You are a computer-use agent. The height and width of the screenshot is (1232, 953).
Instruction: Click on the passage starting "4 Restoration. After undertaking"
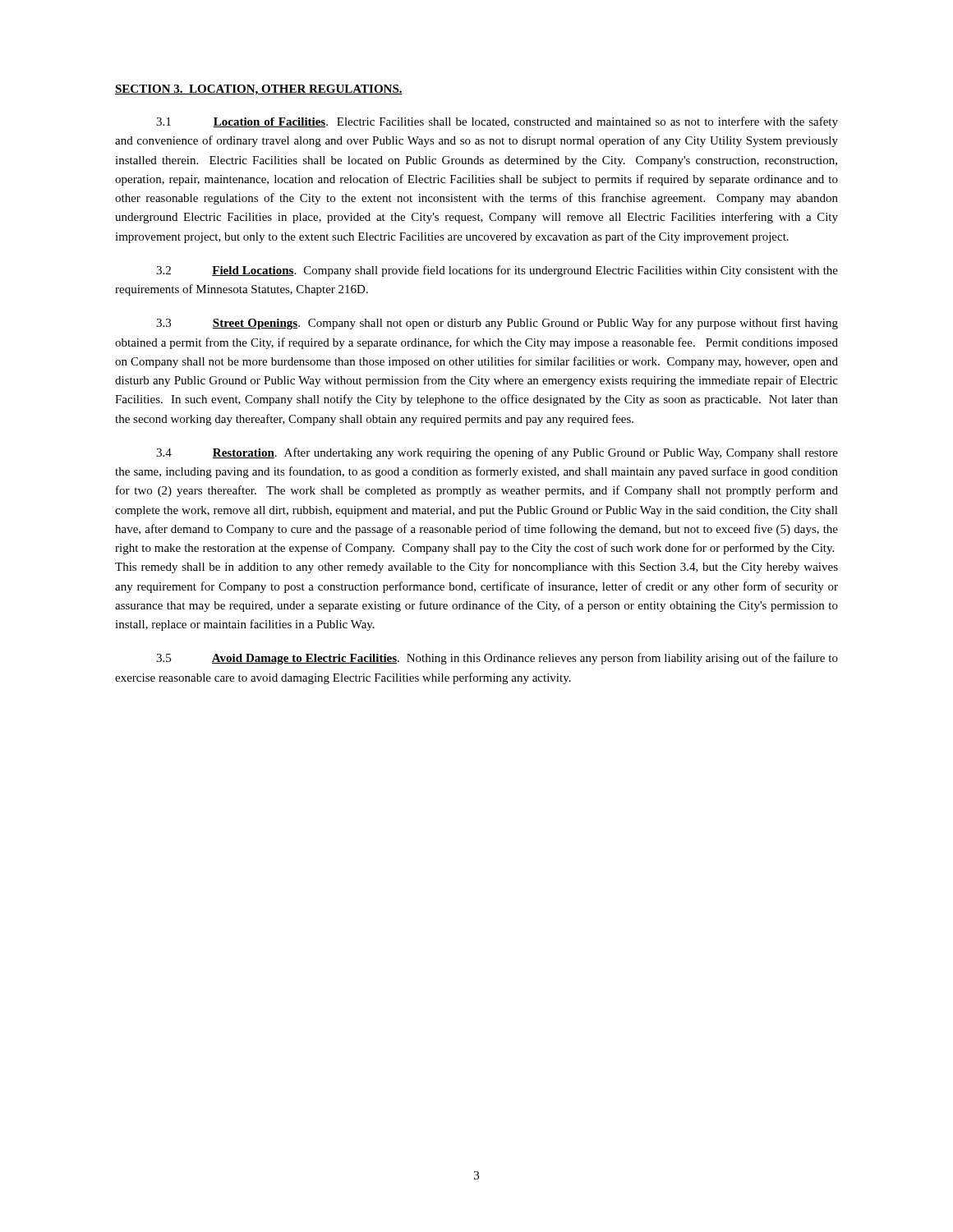point(476,537)
